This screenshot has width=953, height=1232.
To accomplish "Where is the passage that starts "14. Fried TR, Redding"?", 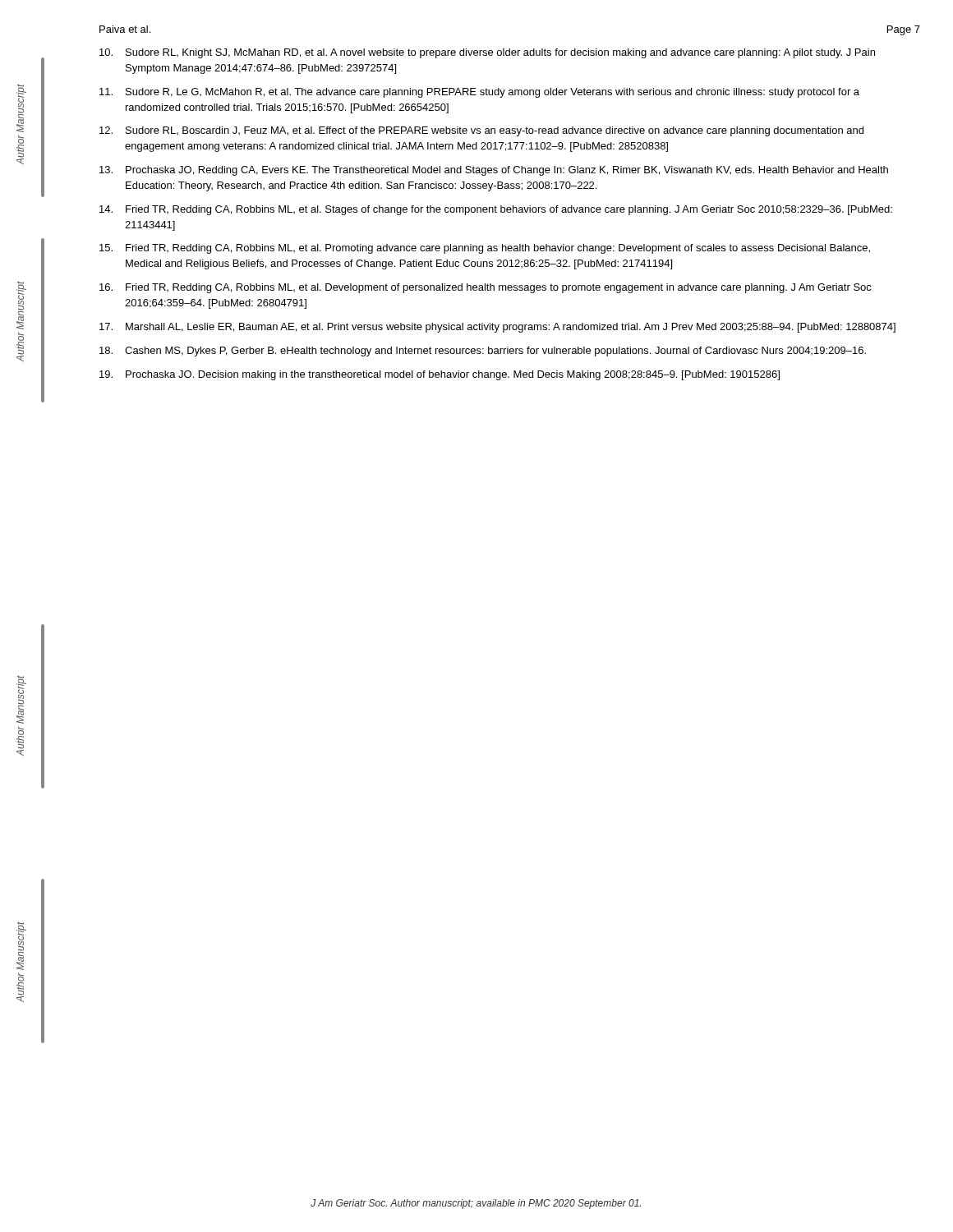I will coord(503,217).
